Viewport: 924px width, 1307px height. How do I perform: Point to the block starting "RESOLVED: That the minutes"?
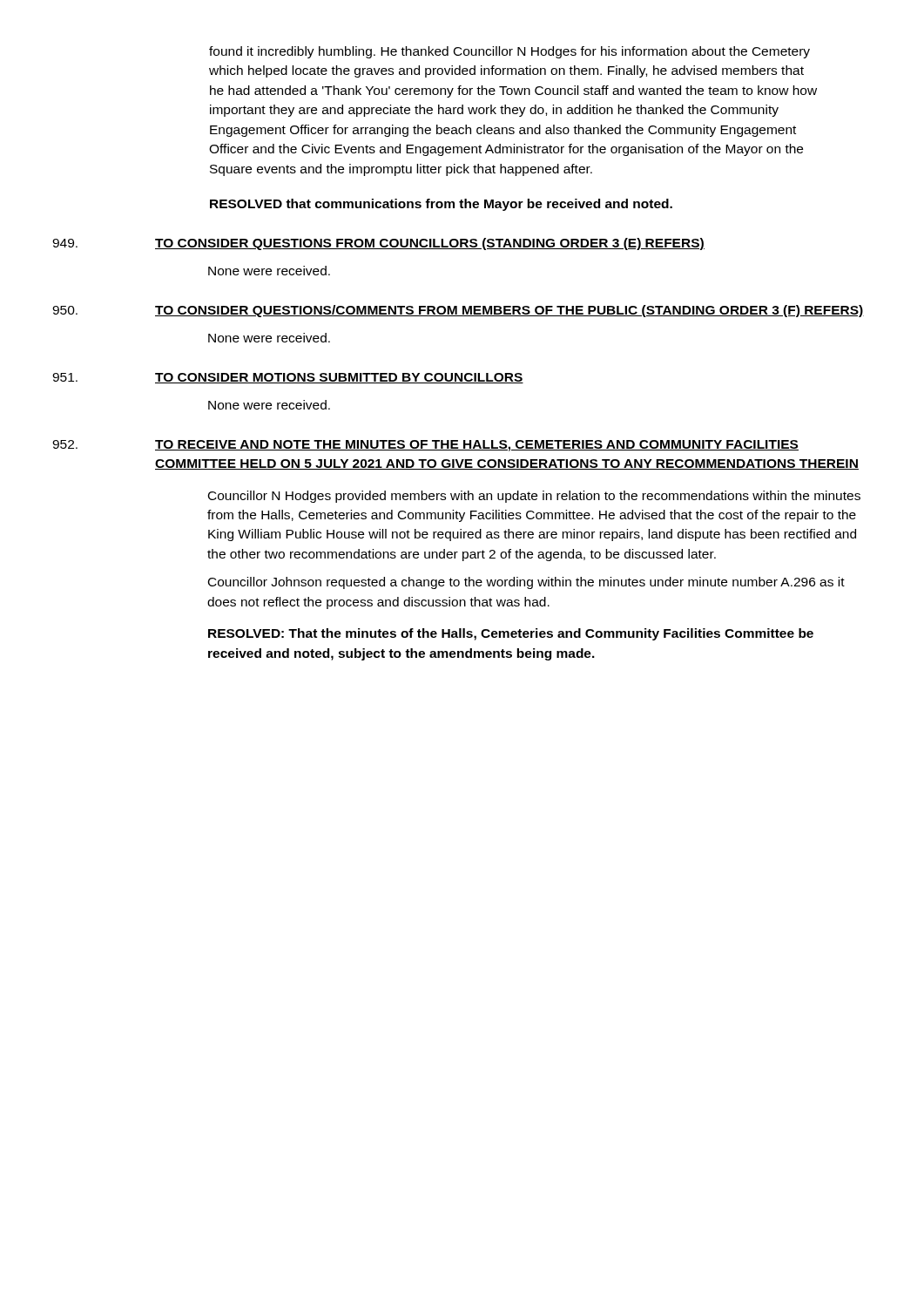click(x=539, y=644)
